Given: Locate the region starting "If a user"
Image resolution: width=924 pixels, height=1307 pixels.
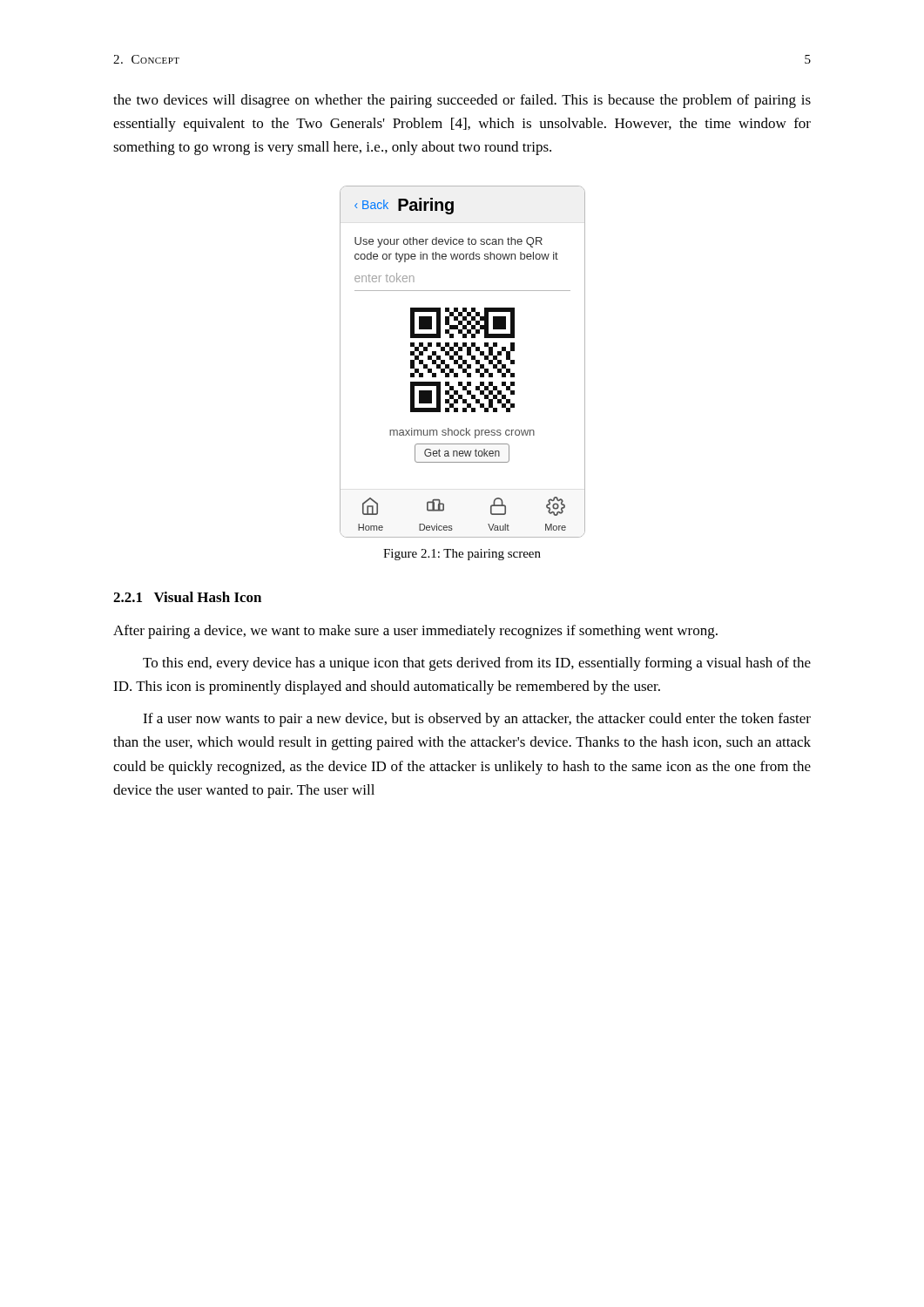Looking at the screenshot, I should point(462,754).
